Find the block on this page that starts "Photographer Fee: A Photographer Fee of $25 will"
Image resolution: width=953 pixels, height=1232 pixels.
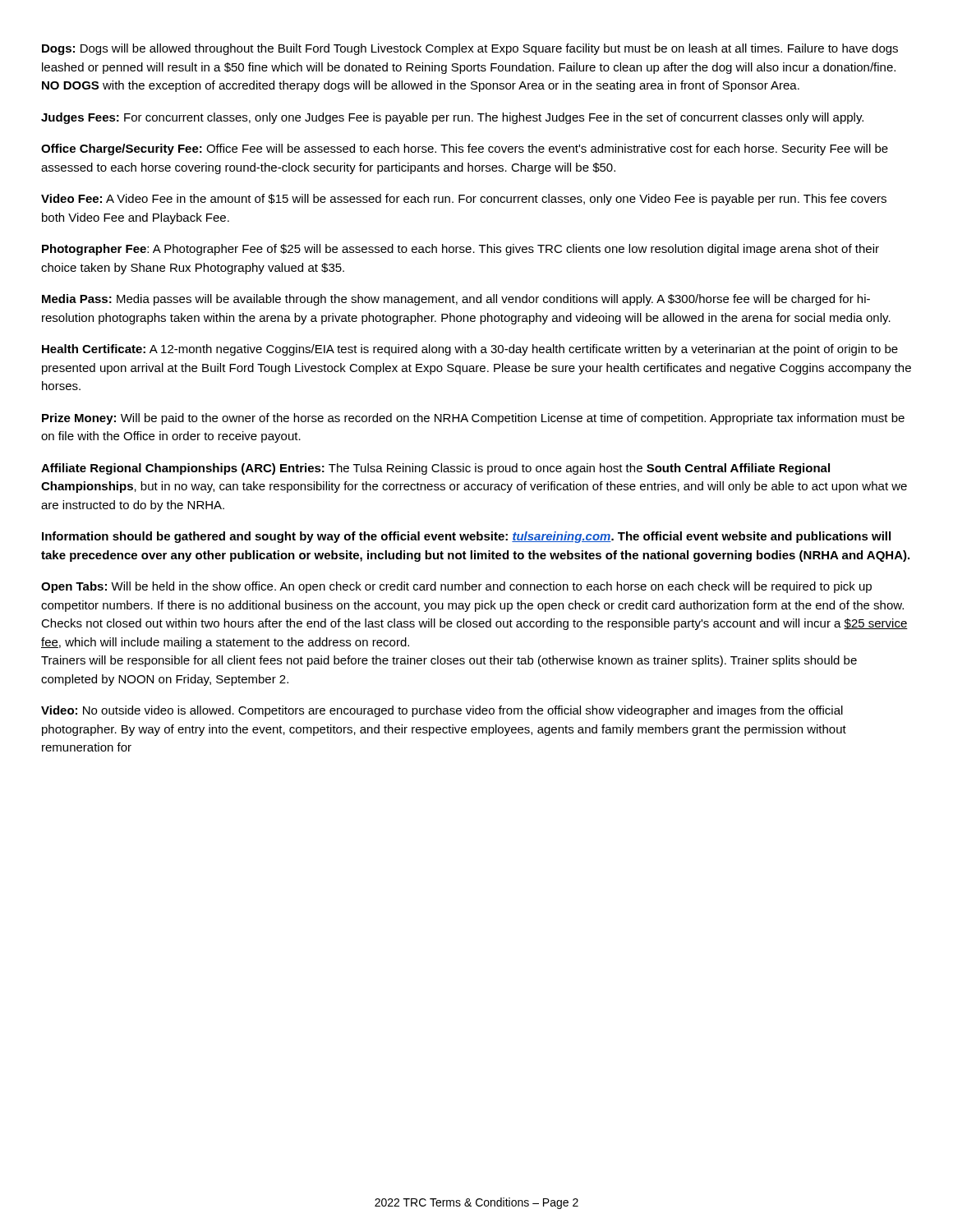tap(476, 258)
